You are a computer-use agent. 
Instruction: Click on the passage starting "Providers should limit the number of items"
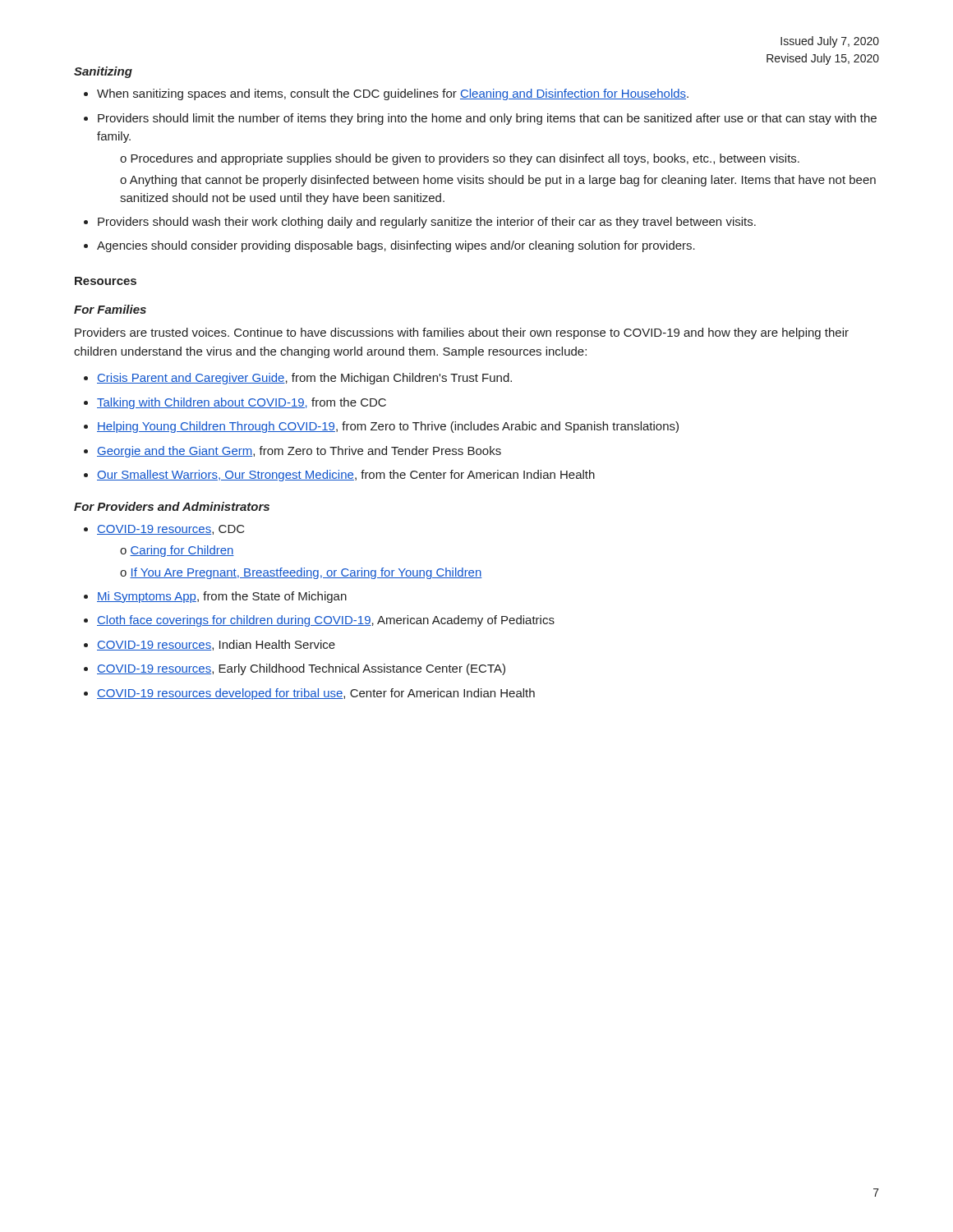click(x=488, y=158)
